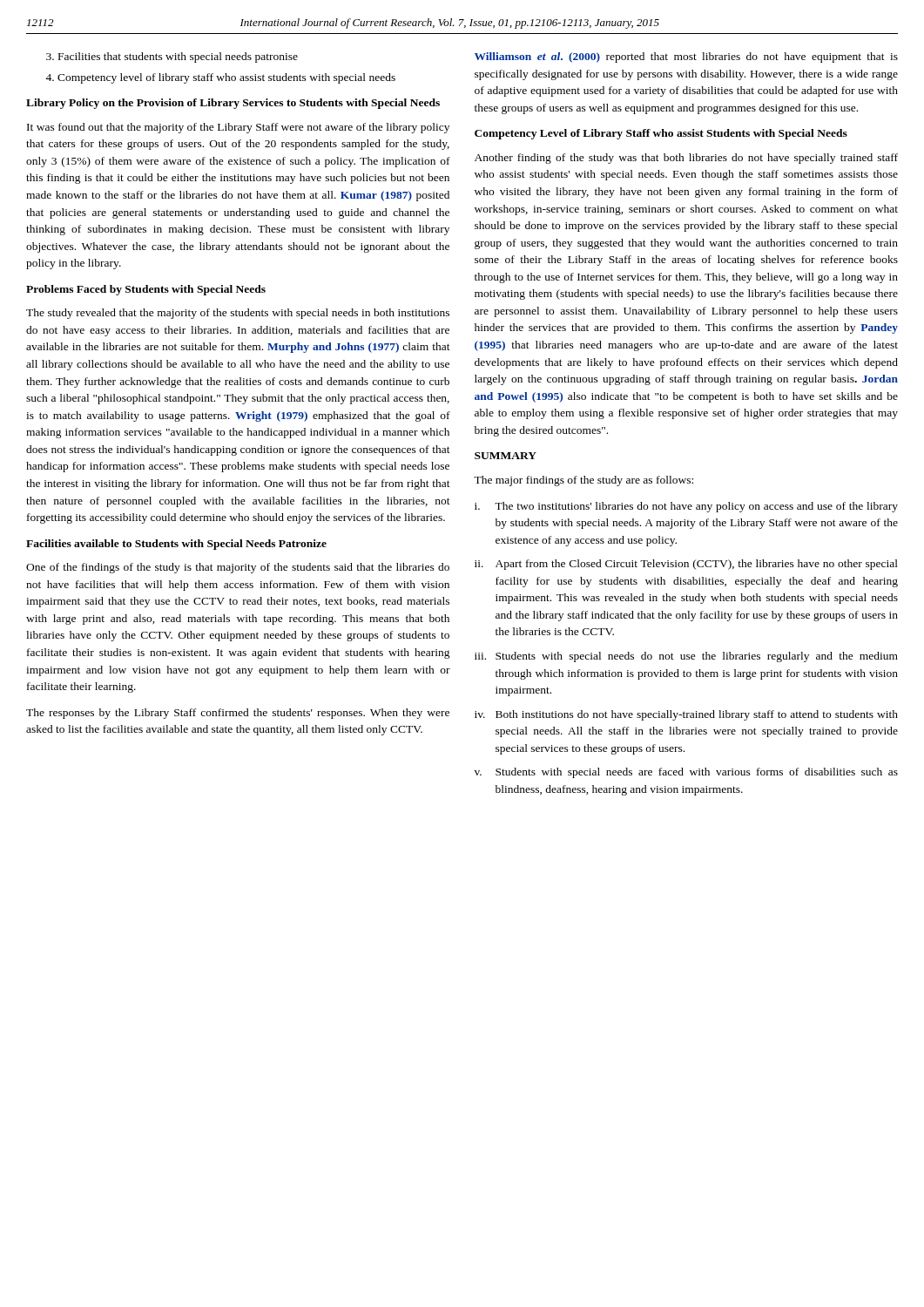This screenshot has height=1307, width=924.
Task: Click on the text block starting "The major findings"
Action: 686,480
